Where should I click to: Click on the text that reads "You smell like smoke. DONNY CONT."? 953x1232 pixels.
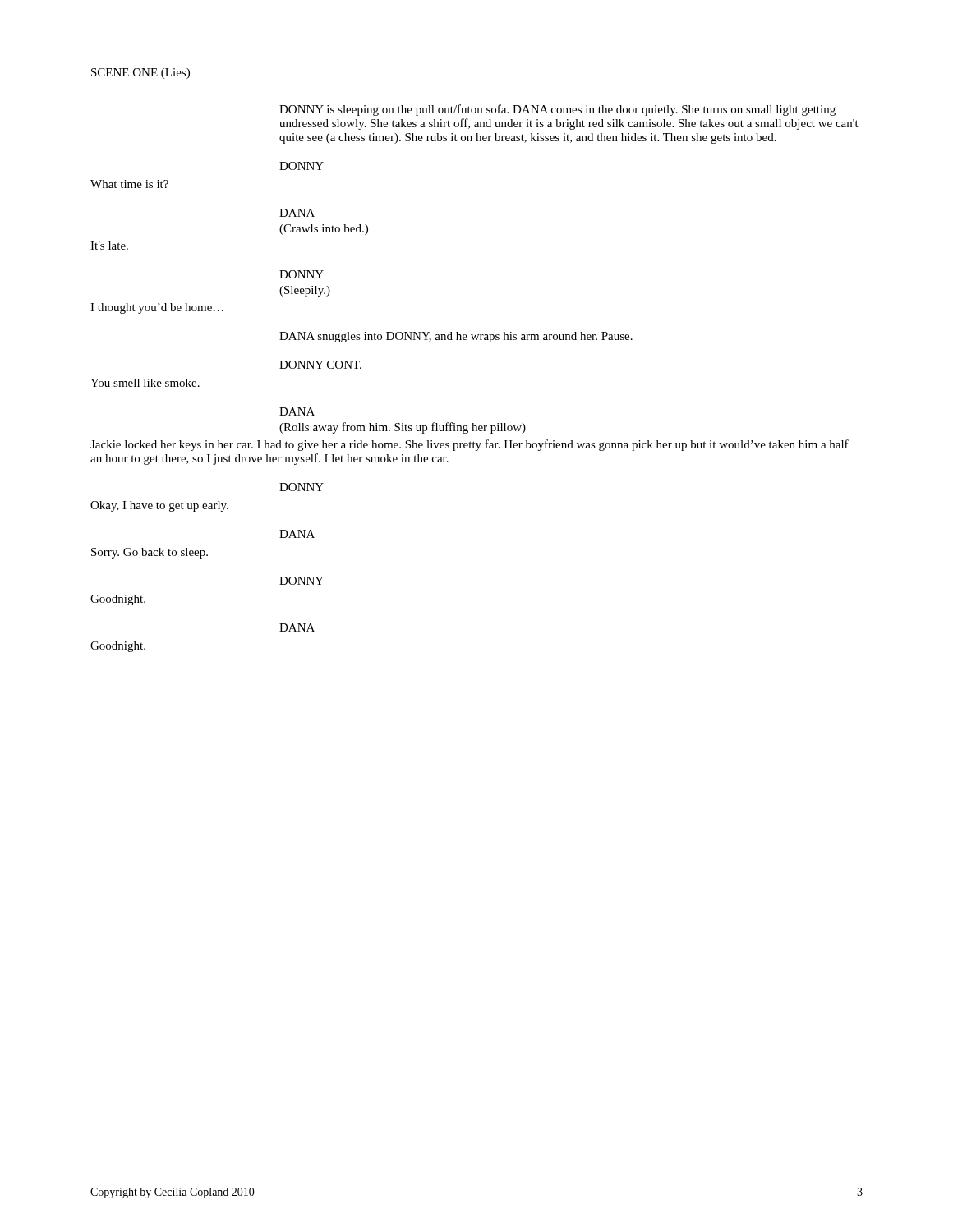point(320,365)
